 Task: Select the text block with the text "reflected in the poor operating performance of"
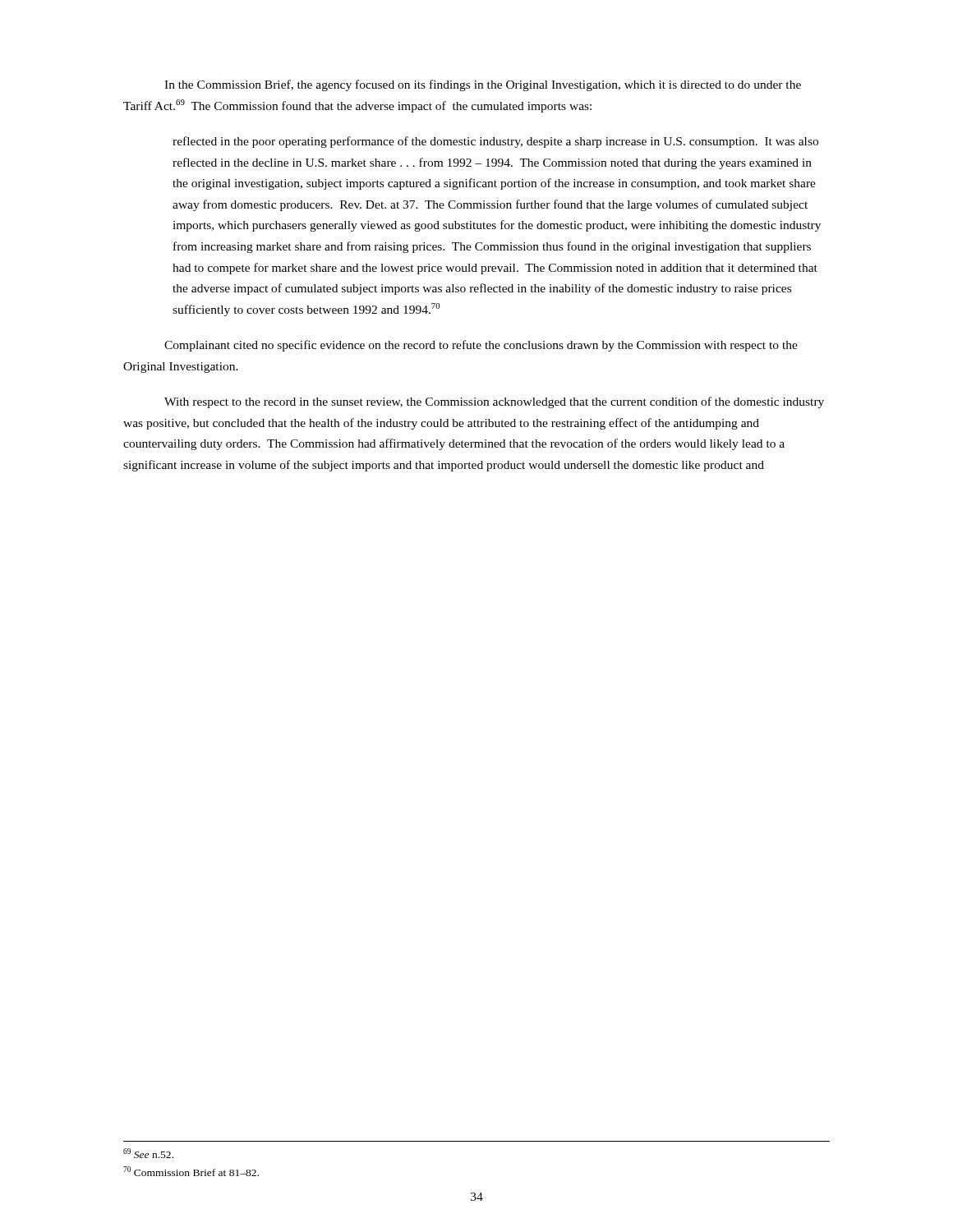(501, 225)
